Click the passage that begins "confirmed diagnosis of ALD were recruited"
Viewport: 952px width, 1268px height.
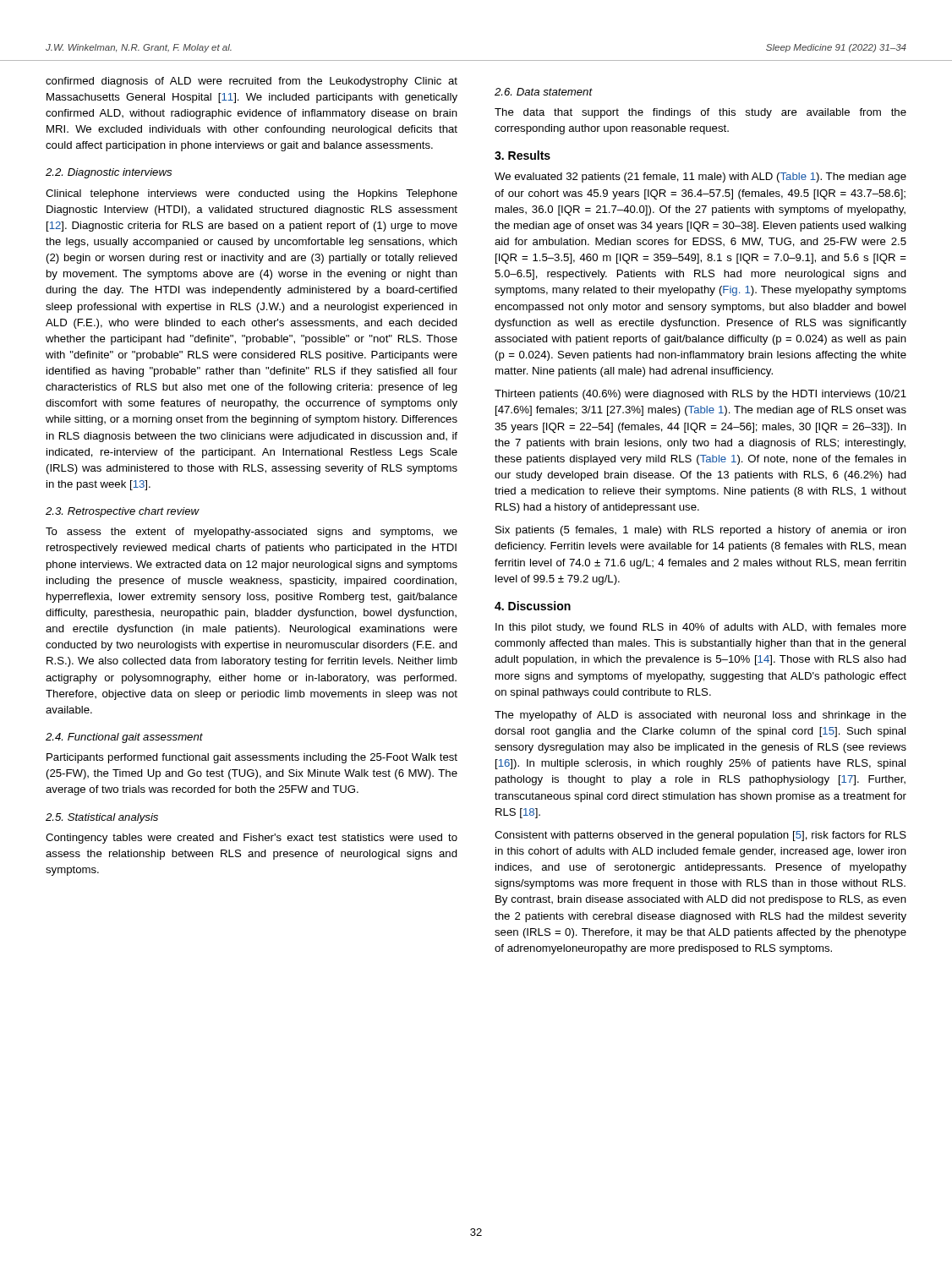[x=252, y=113]
